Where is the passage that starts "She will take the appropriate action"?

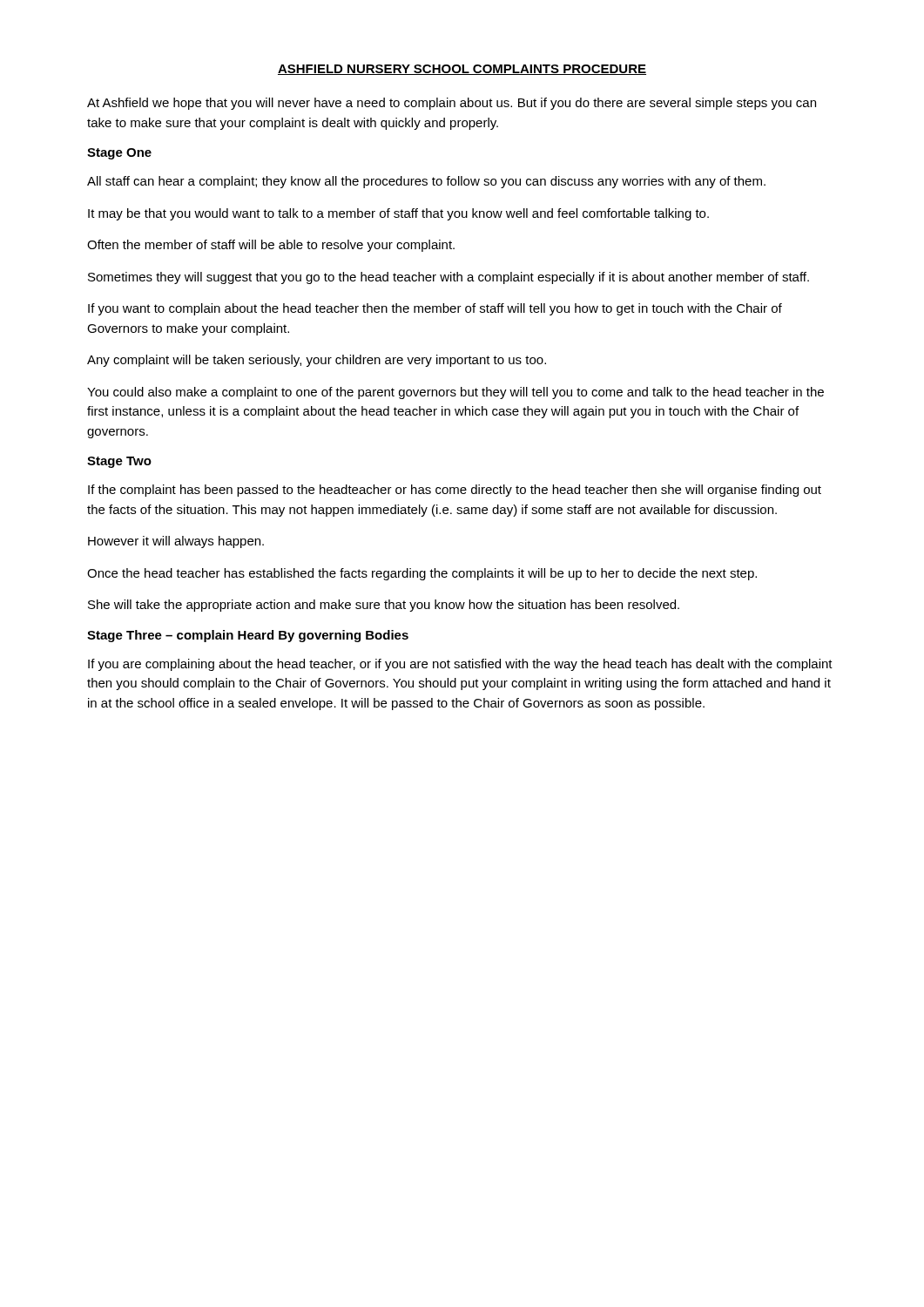[x=384, y=604]
